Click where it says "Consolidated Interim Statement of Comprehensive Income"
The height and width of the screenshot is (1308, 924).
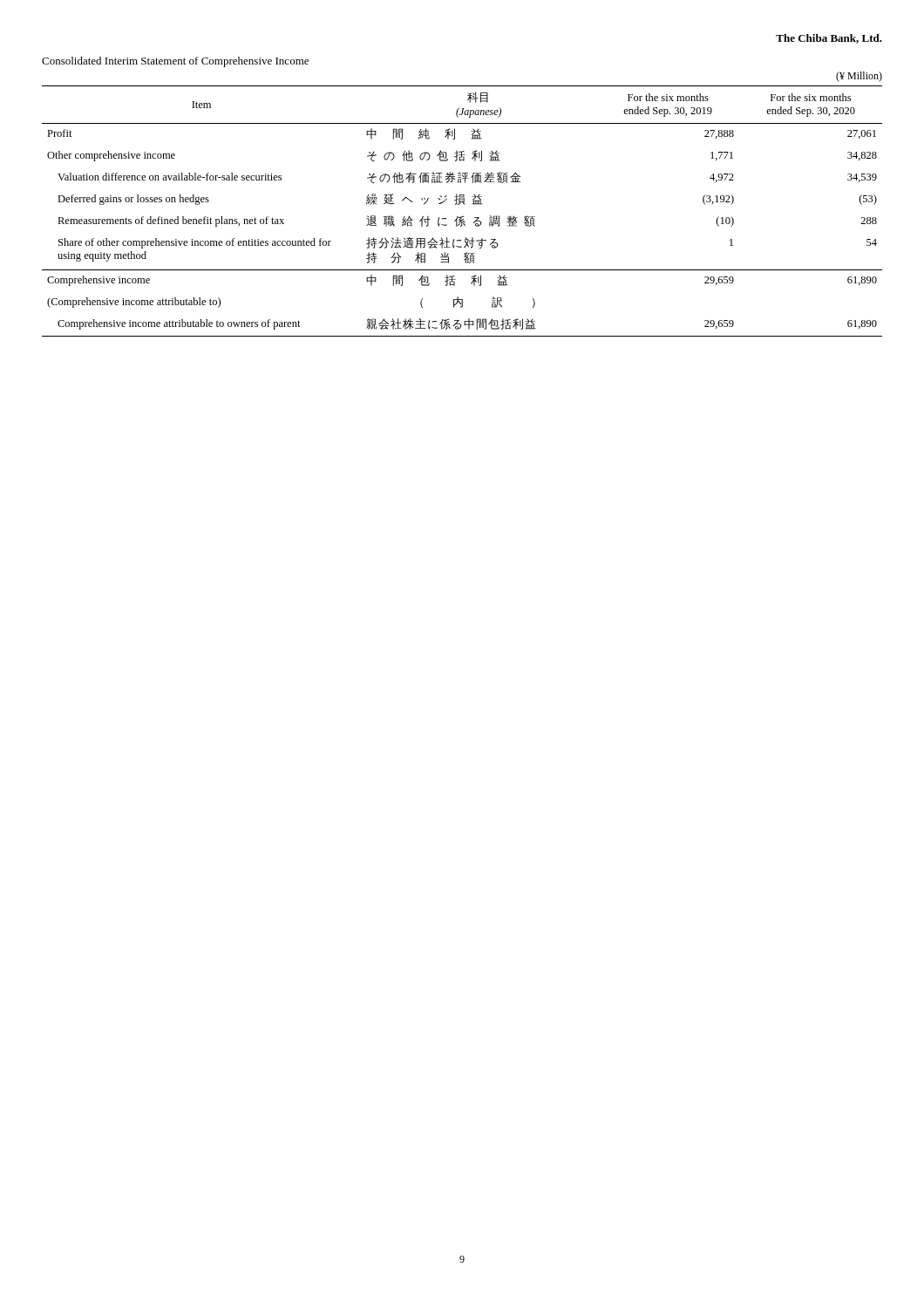coord(175,61)
